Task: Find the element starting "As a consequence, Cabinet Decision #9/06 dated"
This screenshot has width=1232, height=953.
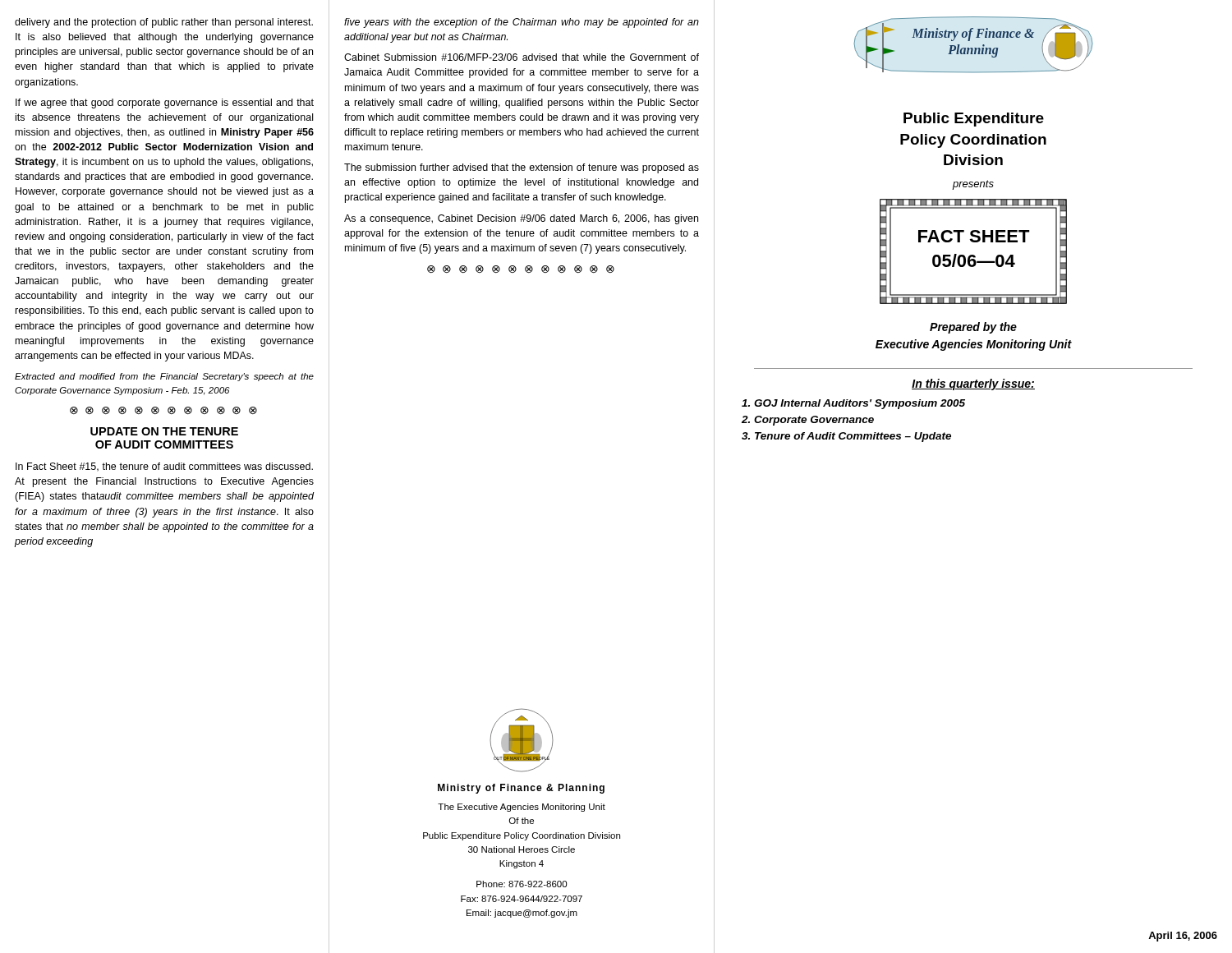Action: click(522, 233)
